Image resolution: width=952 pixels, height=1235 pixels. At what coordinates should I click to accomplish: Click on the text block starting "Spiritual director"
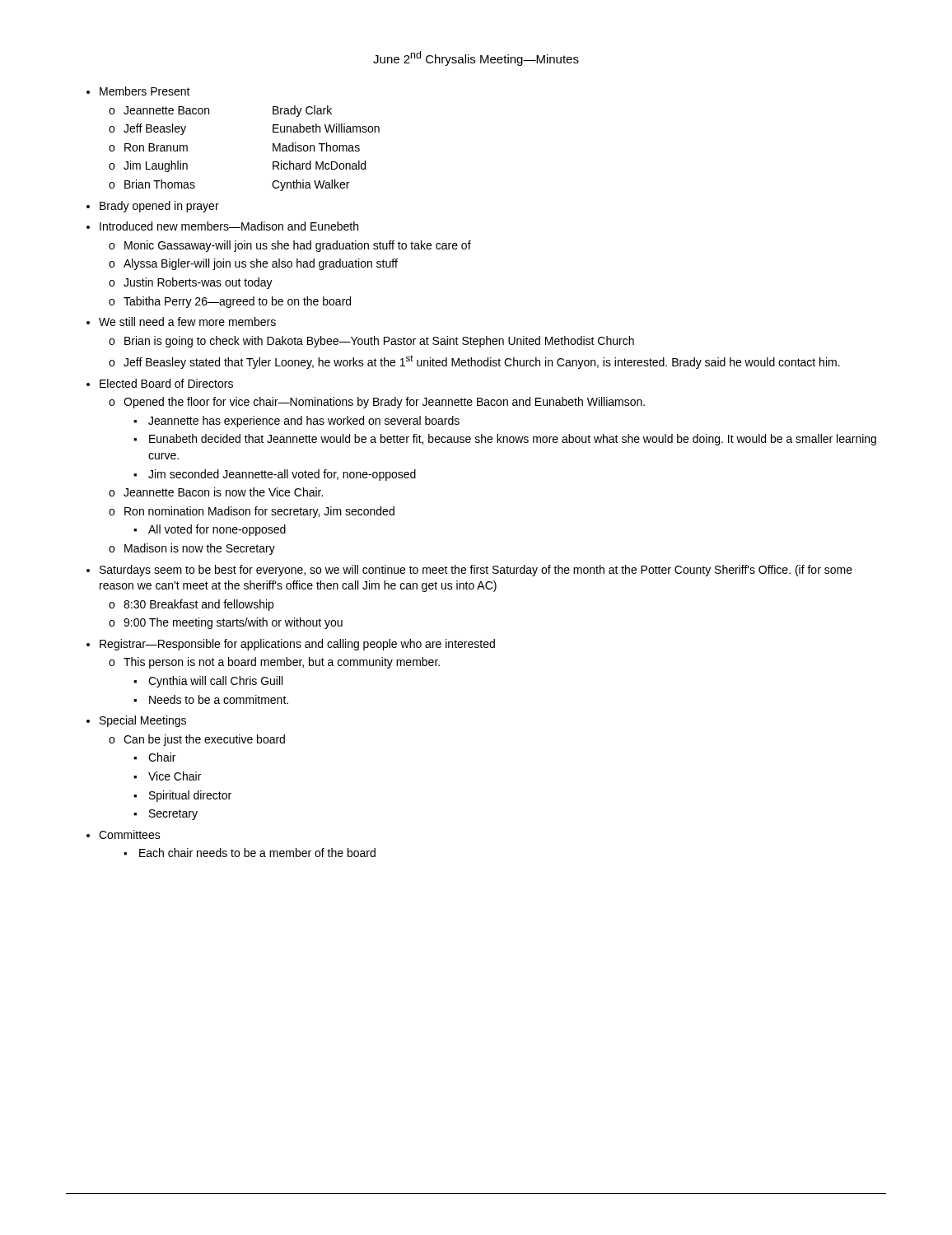(190, 795)
